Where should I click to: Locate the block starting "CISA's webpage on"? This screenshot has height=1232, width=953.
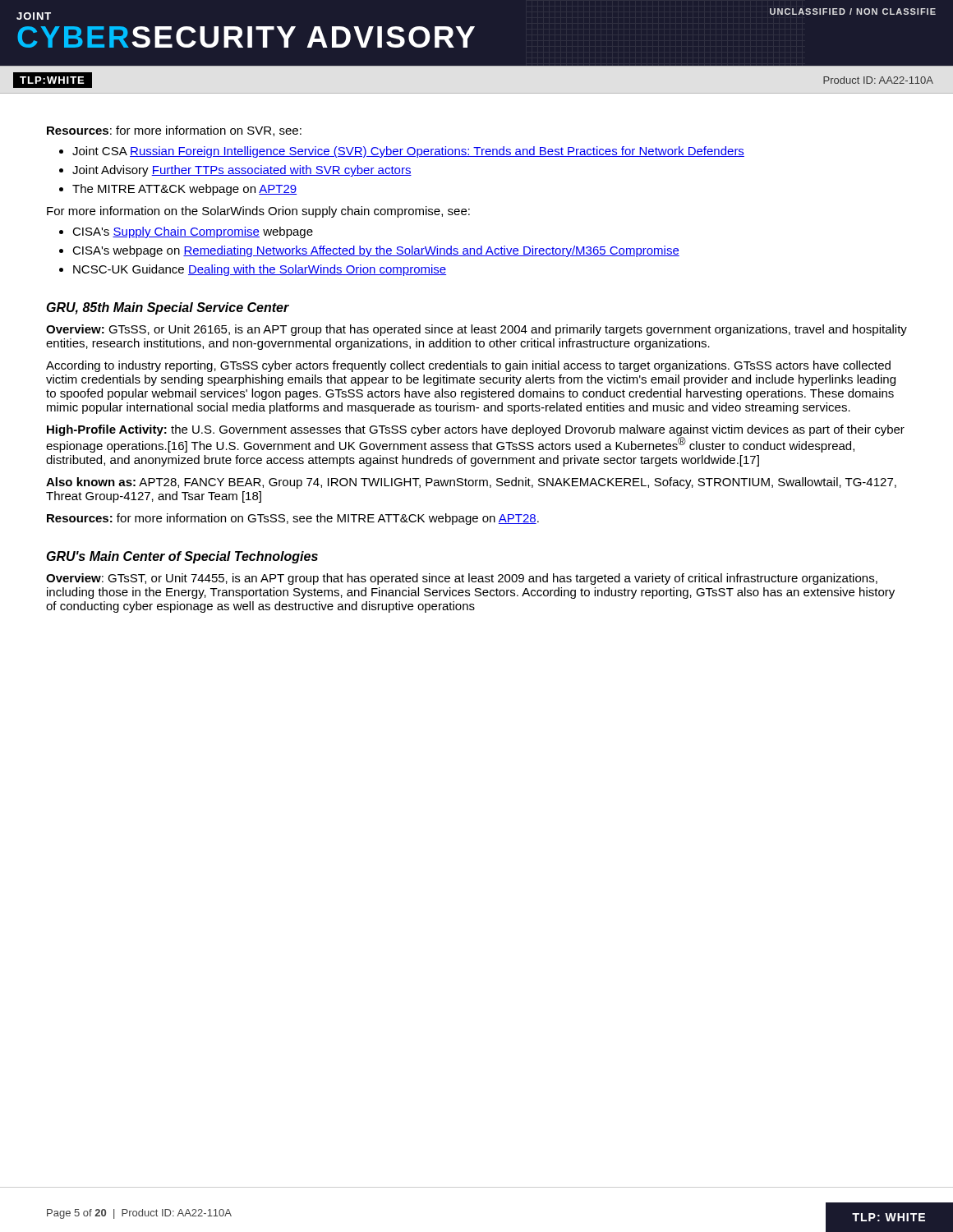pos(376,250)
